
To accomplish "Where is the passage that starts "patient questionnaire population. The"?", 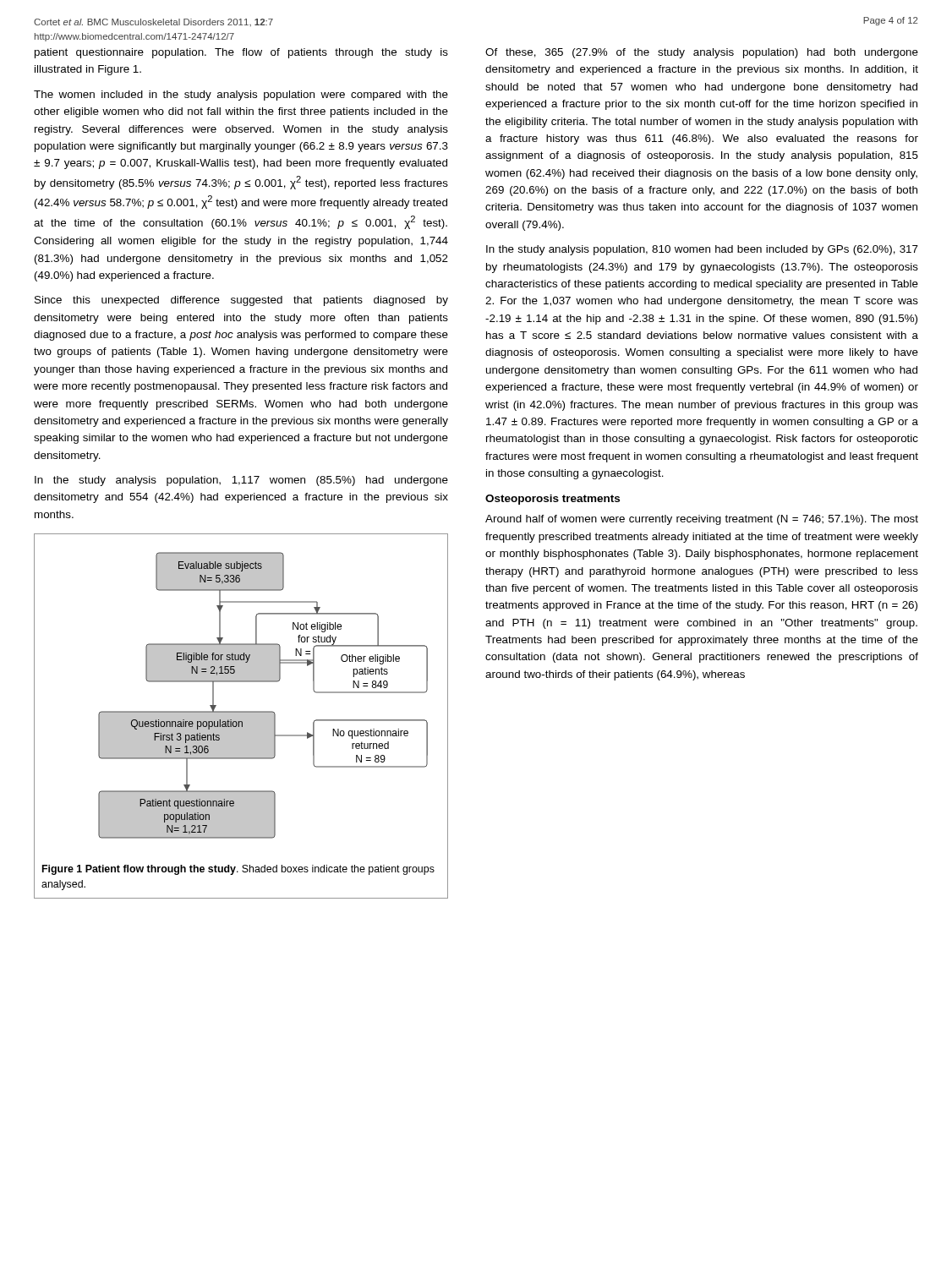I will (x=241, y=61).
